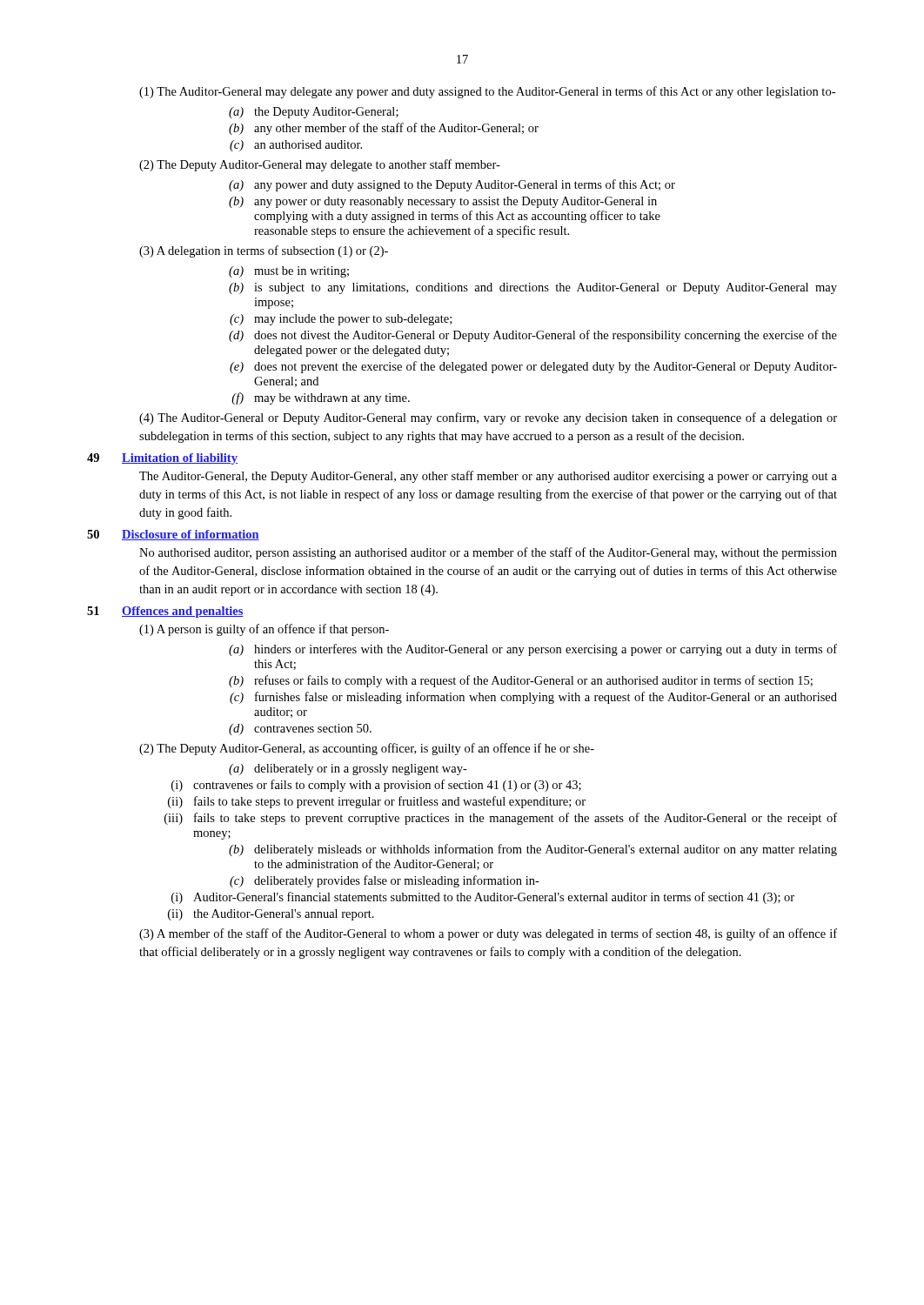Navigate to the text block starting "(4) The Auditor-General"
Screen dimensions: 1305x924
coord(488,427)
